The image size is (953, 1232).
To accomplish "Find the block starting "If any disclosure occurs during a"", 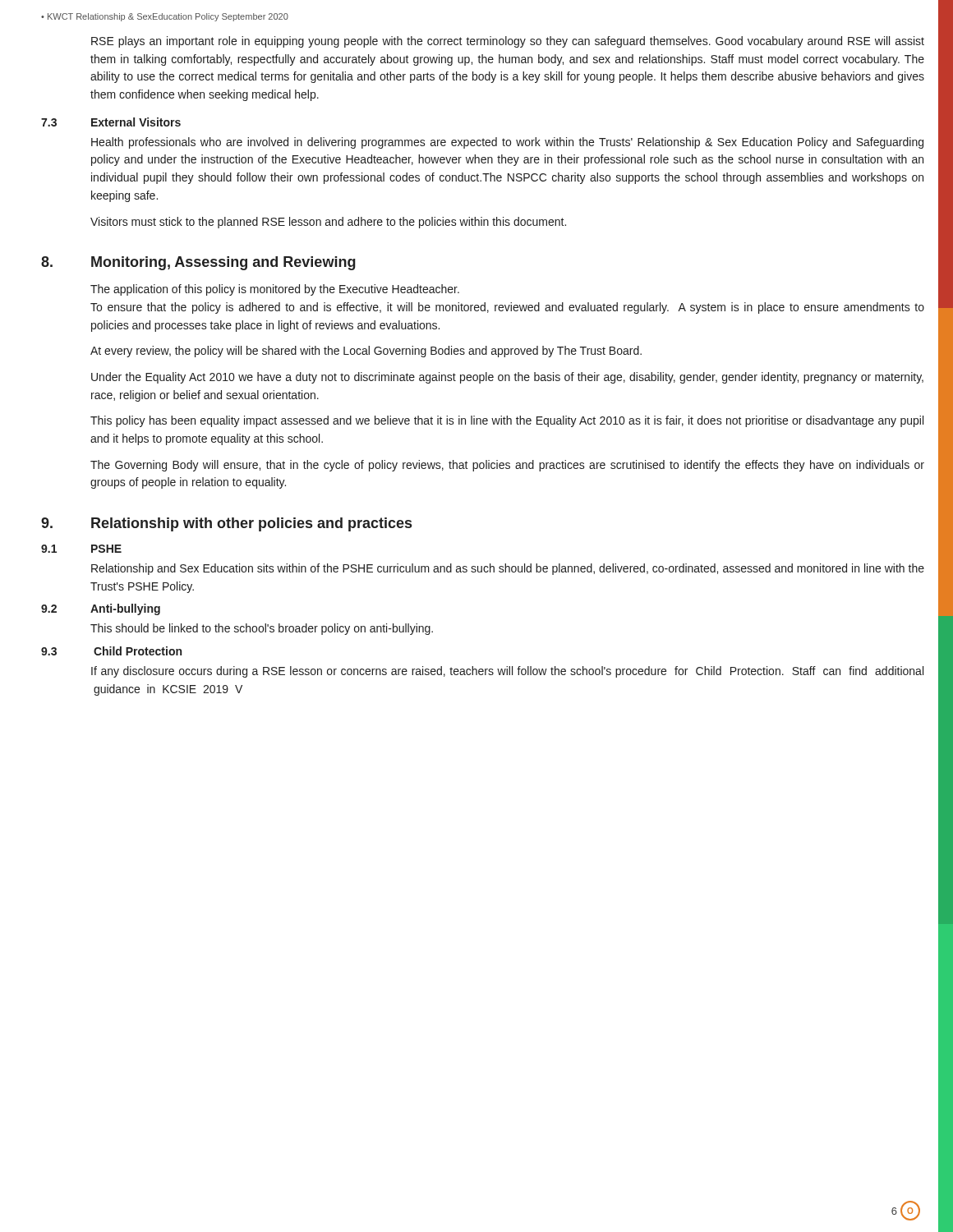I will pos(483,681).
